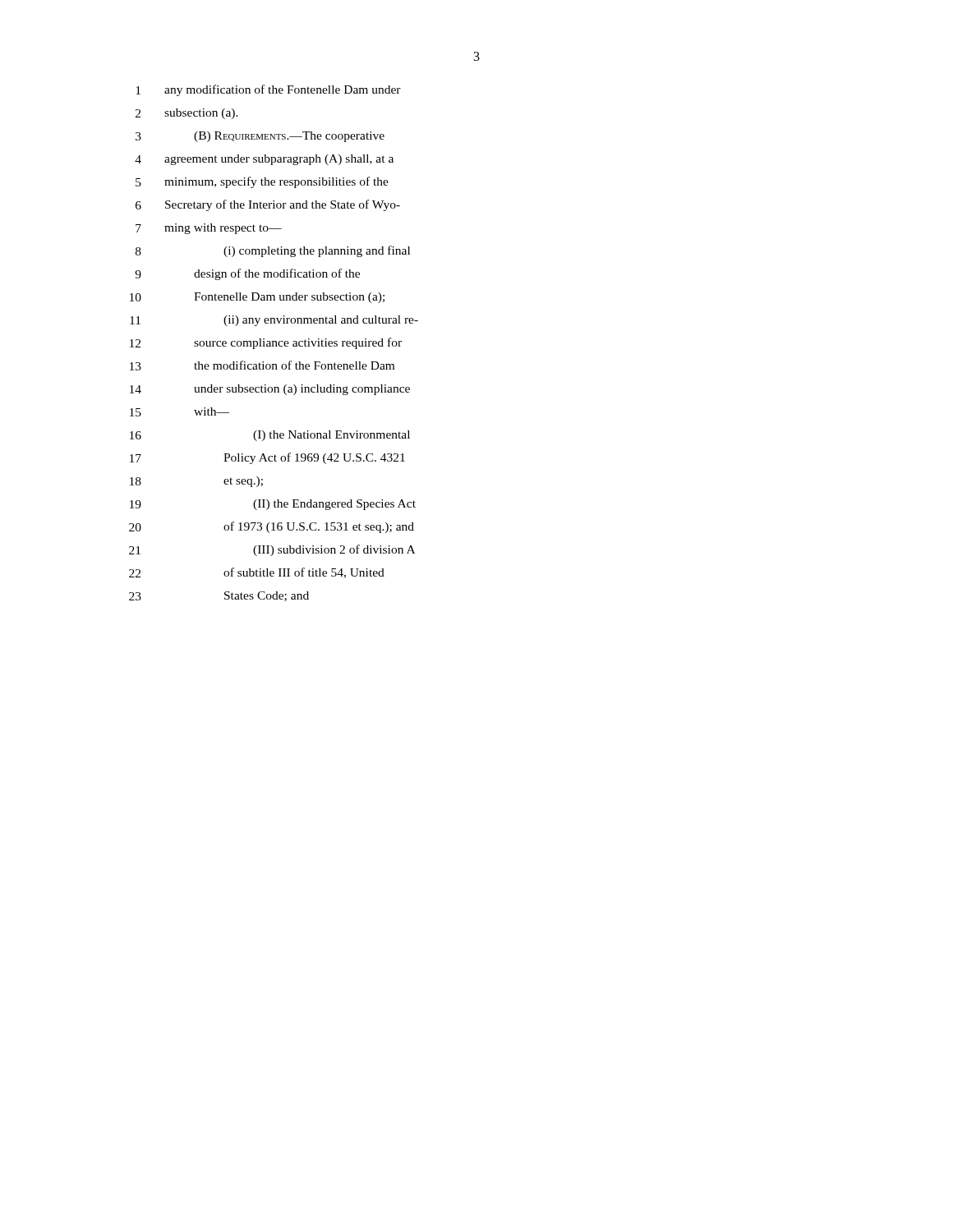Find the text block starting "5 minimum, specify the responsibilities of"
This screenshot has width=953, height=1232.
(262, 182)
